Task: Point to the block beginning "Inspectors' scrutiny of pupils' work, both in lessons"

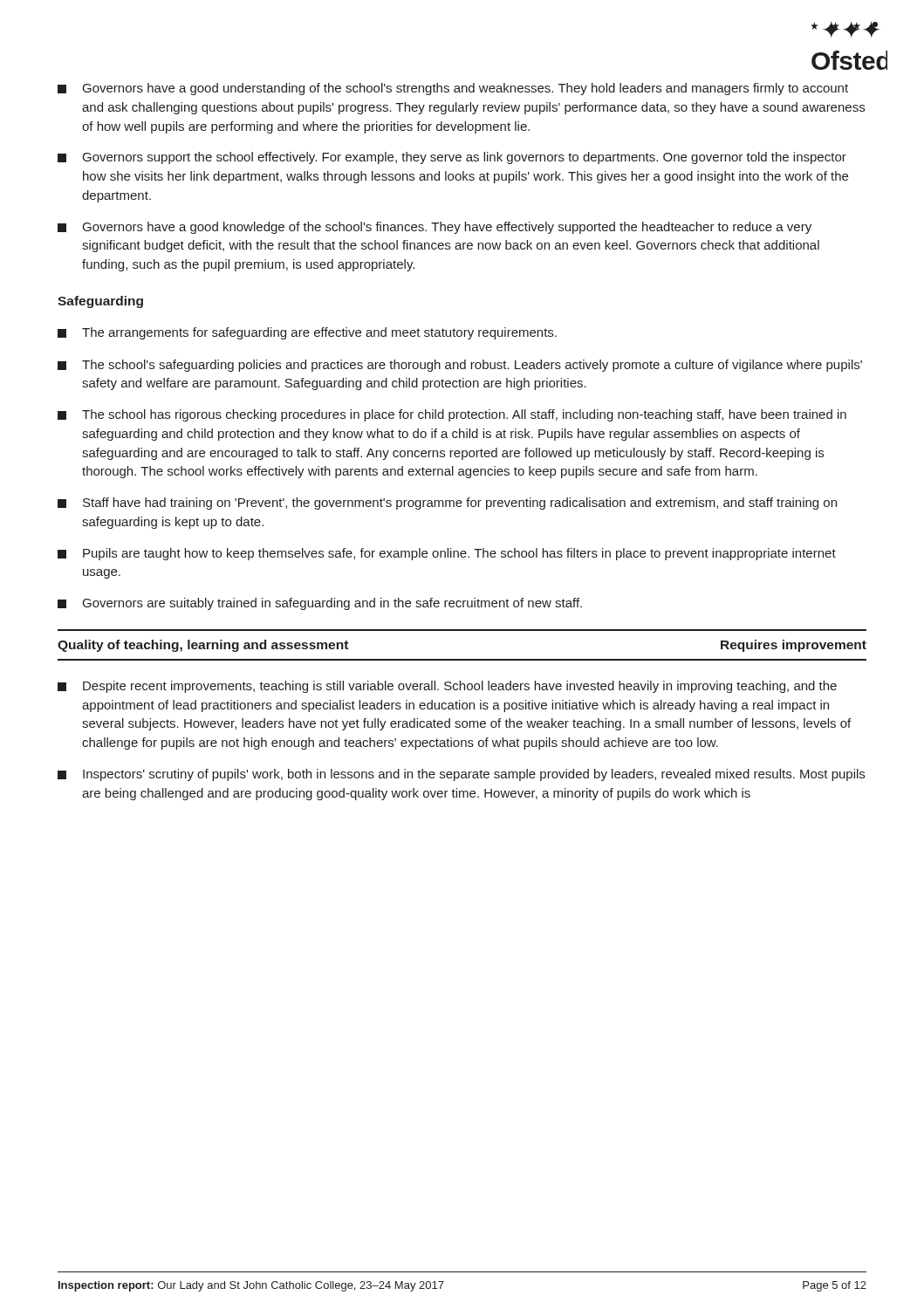Action: [x=462, y=783]
